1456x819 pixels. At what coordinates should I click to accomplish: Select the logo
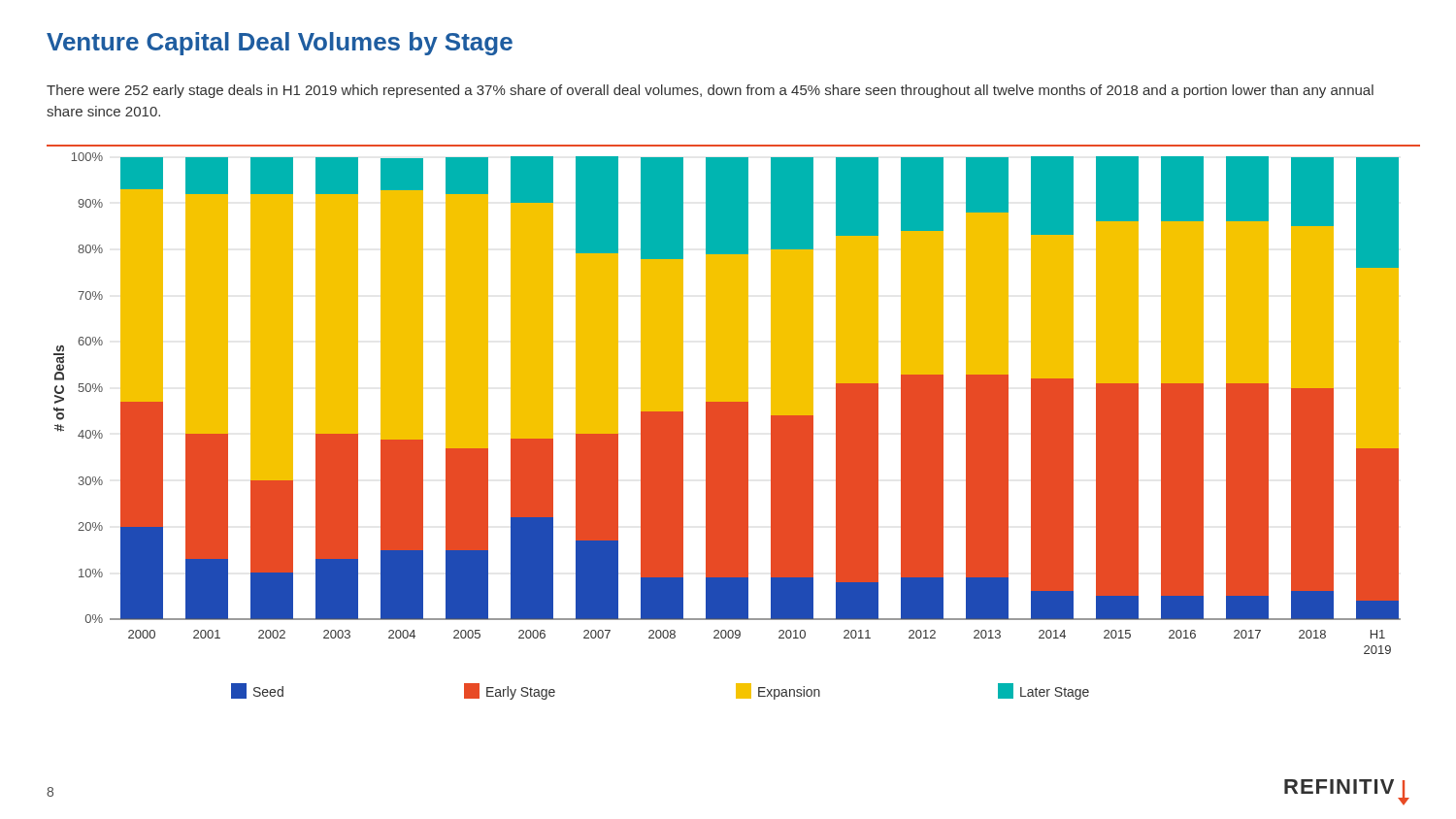pos(1346,786)
